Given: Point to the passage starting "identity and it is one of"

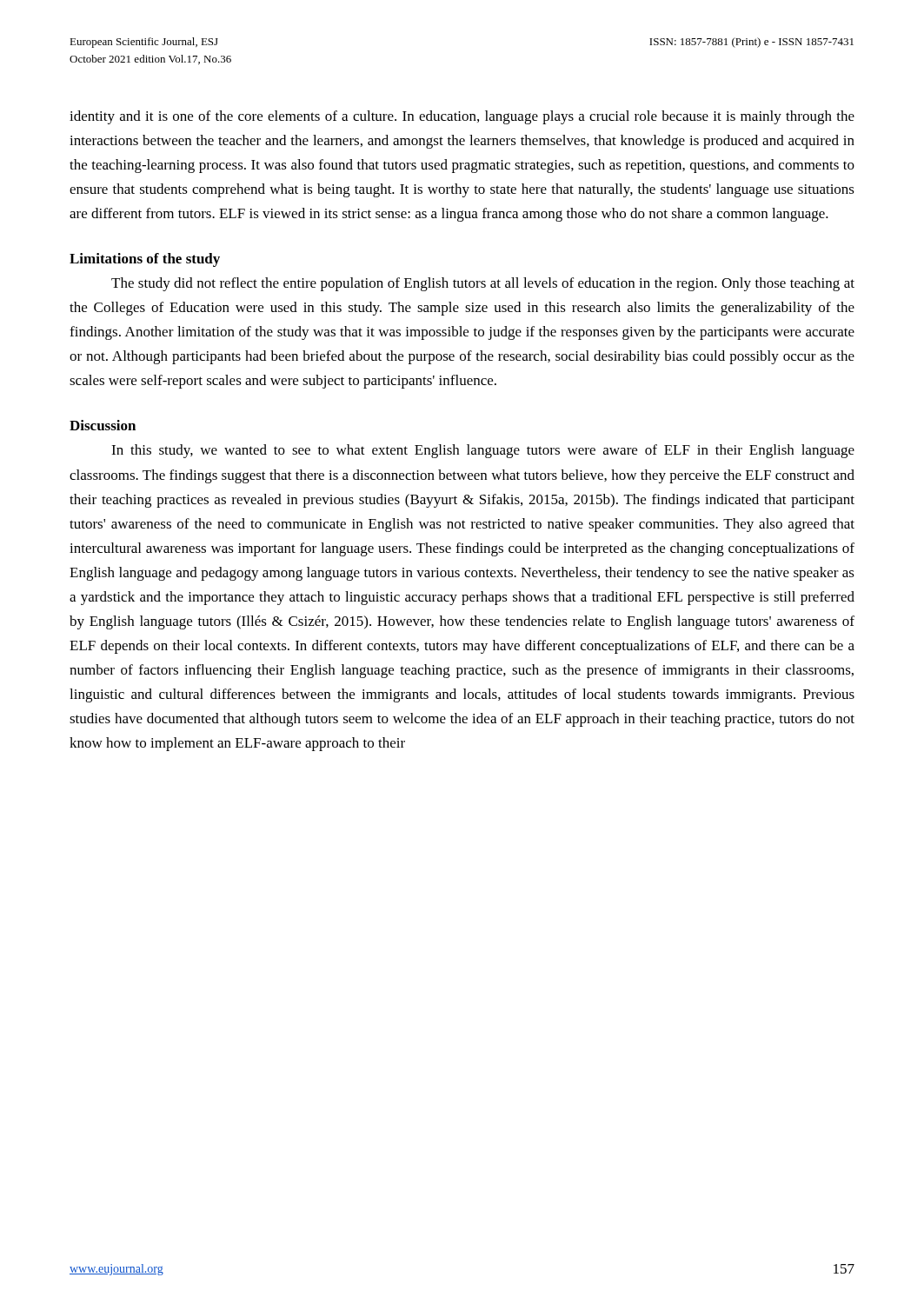Looking at the screenshot, I should point(462,165).
